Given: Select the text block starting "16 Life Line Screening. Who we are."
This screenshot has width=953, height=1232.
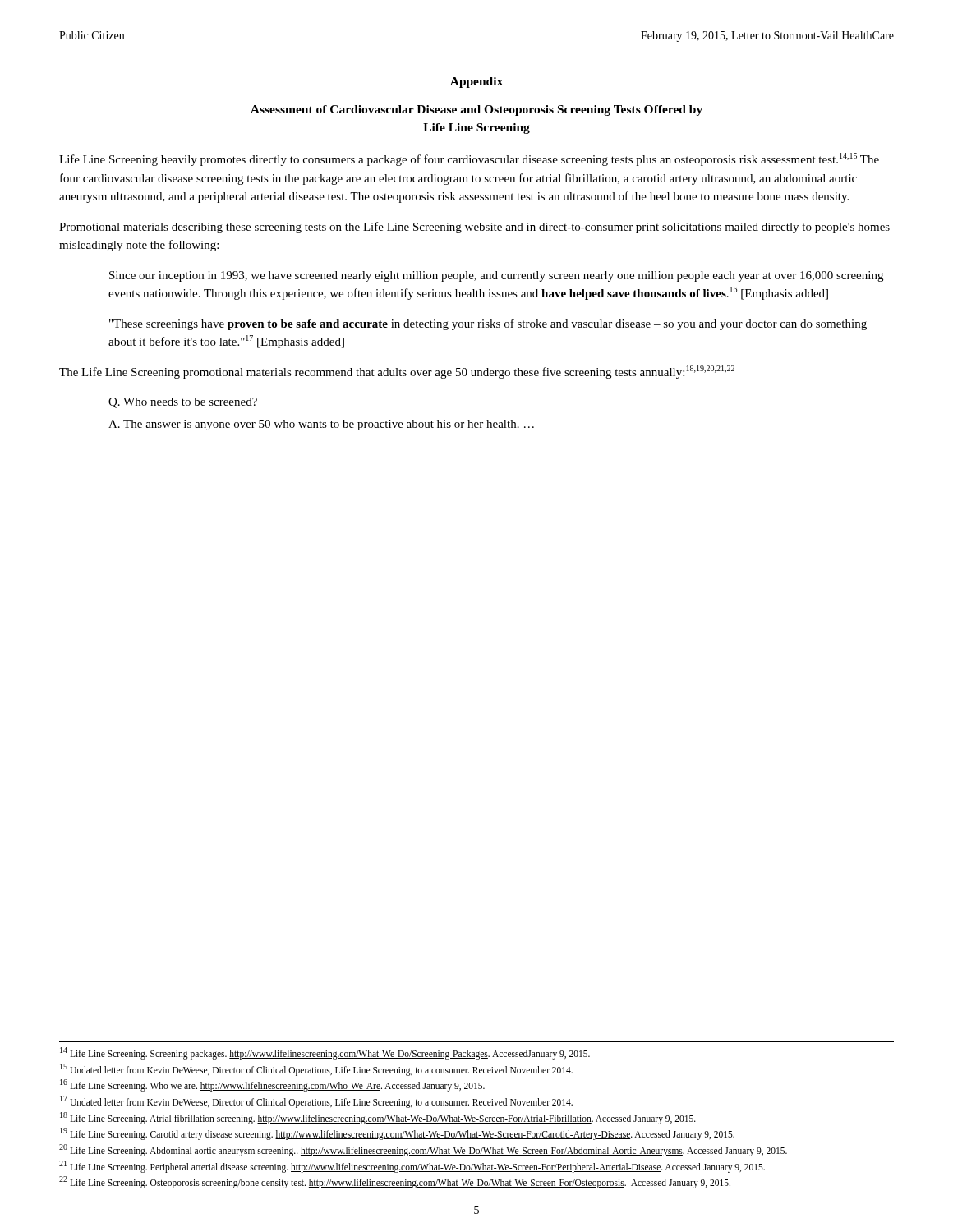Looking at the screenshot, I should point(272,1085).
